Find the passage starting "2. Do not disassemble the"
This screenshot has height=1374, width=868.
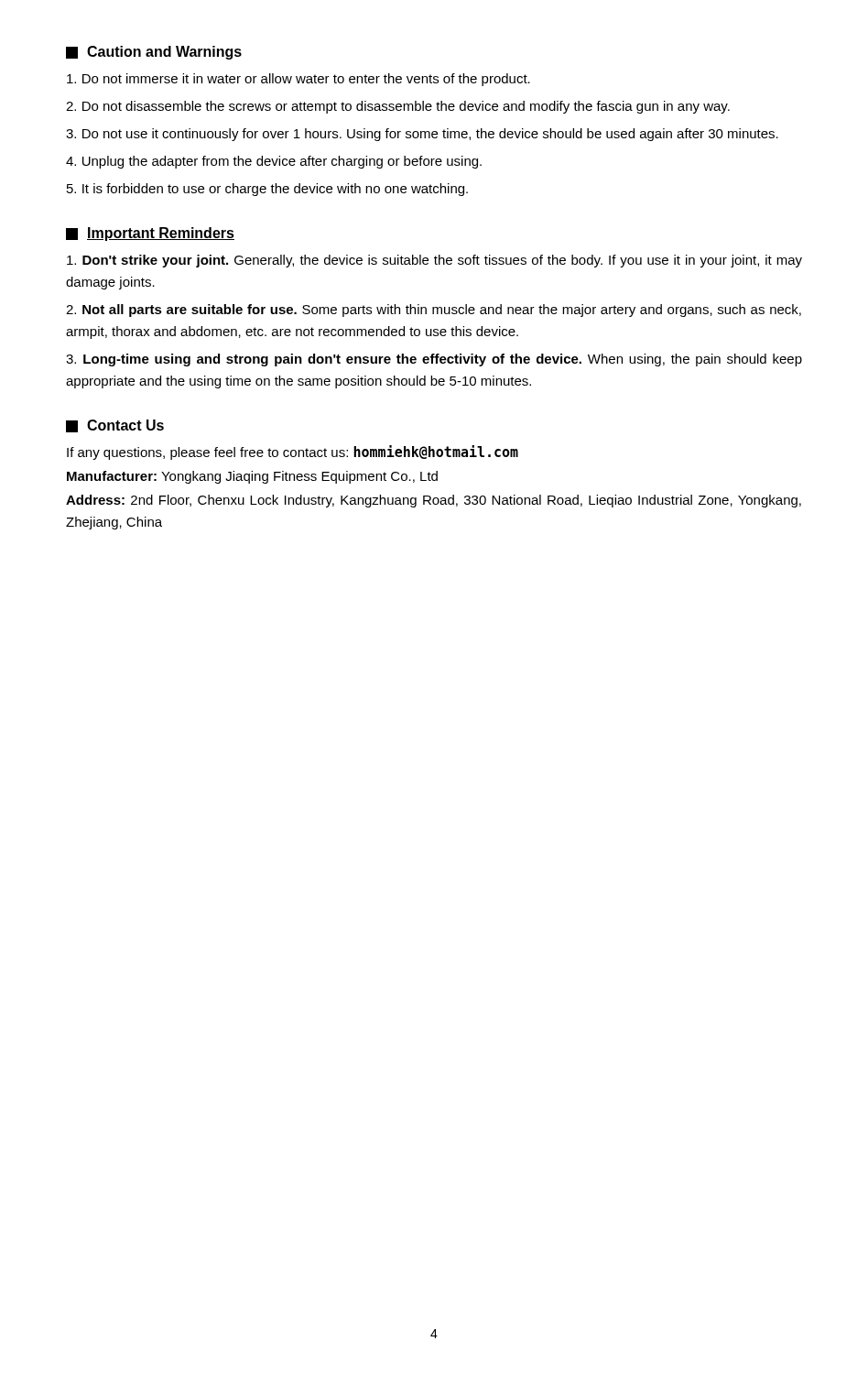[x=398, y=106]
